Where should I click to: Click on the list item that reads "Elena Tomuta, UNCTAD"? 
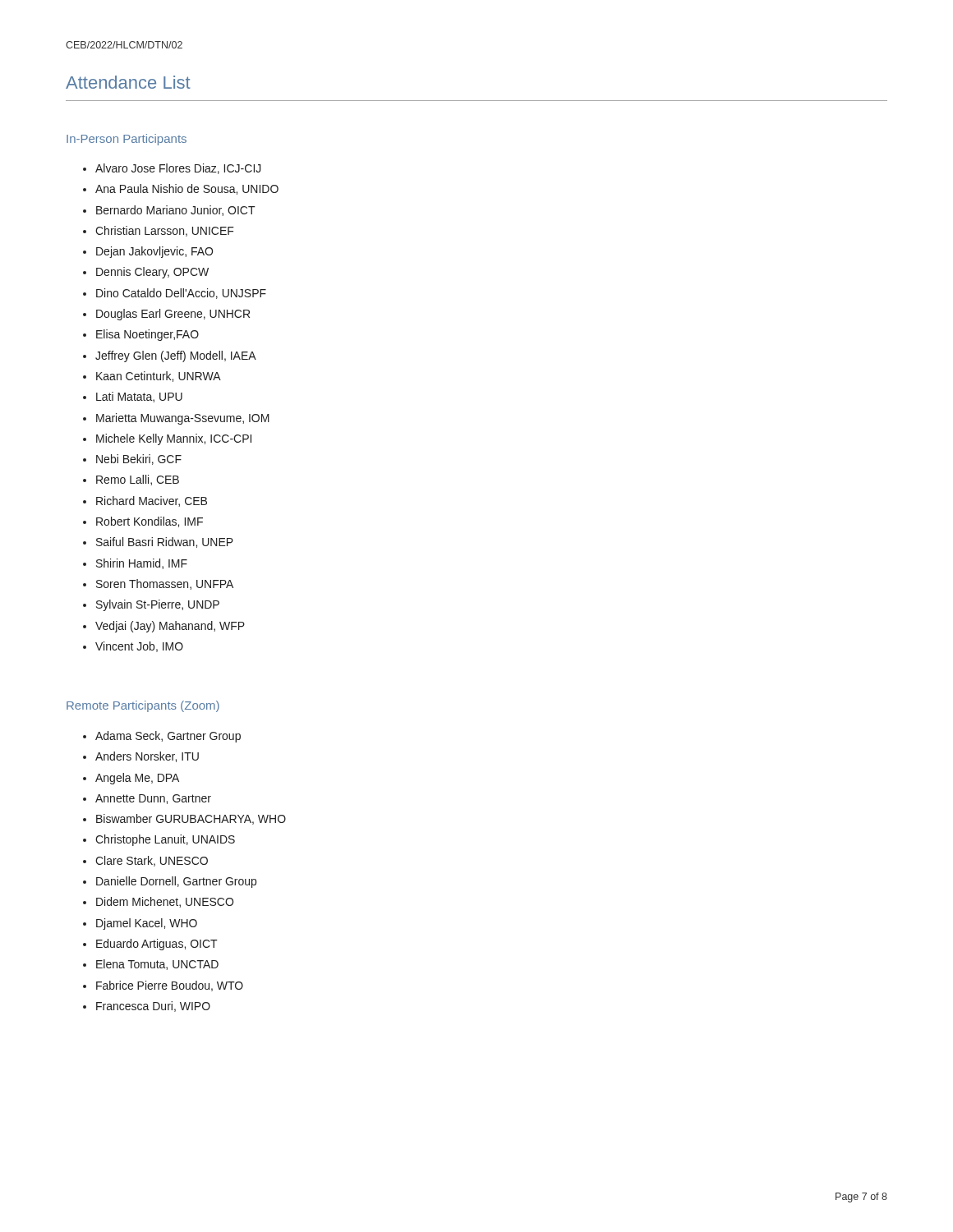pos(151,965)
